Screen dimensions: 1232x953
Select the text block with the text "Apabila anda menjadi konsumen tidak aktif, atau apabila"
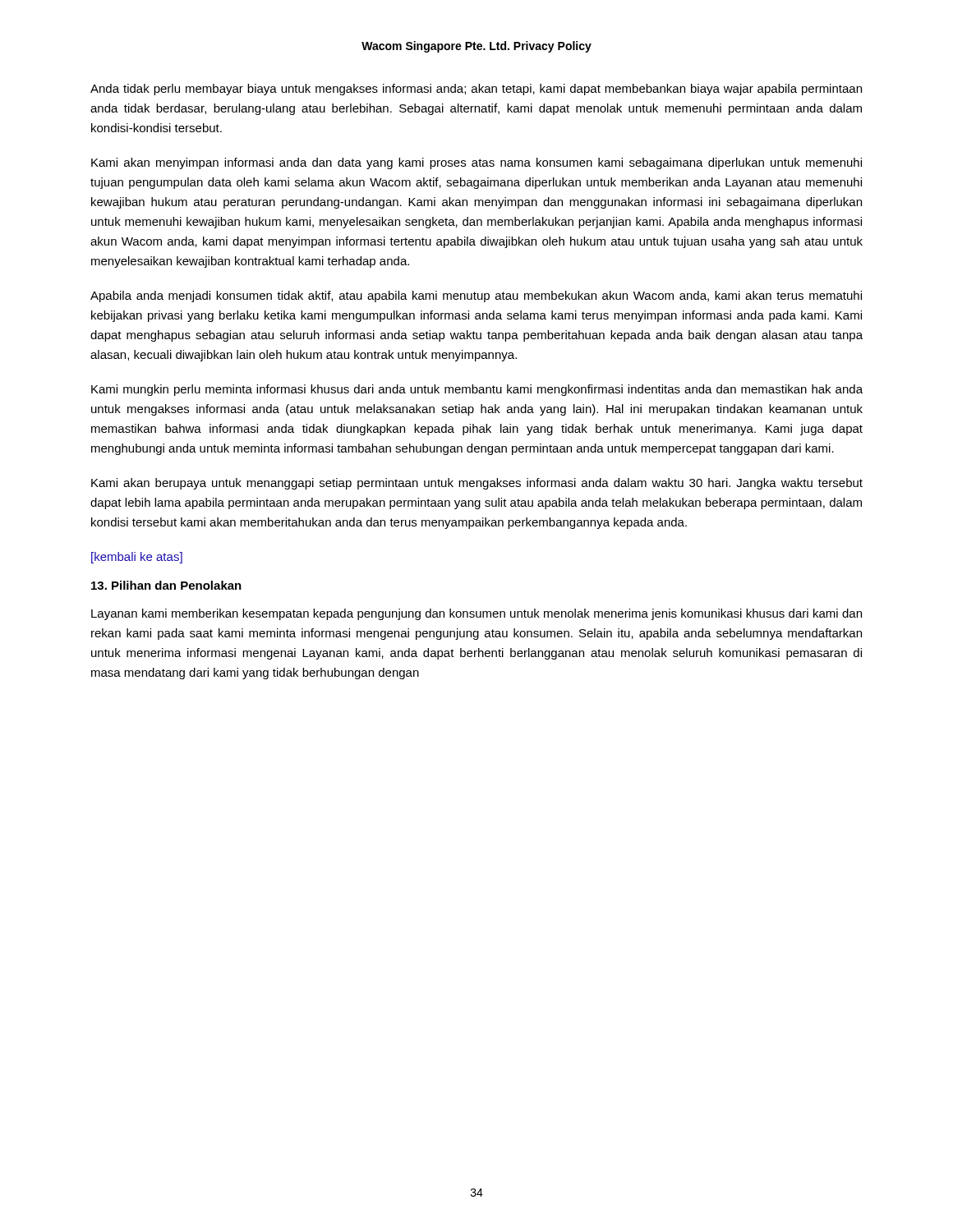pos(476,325)
